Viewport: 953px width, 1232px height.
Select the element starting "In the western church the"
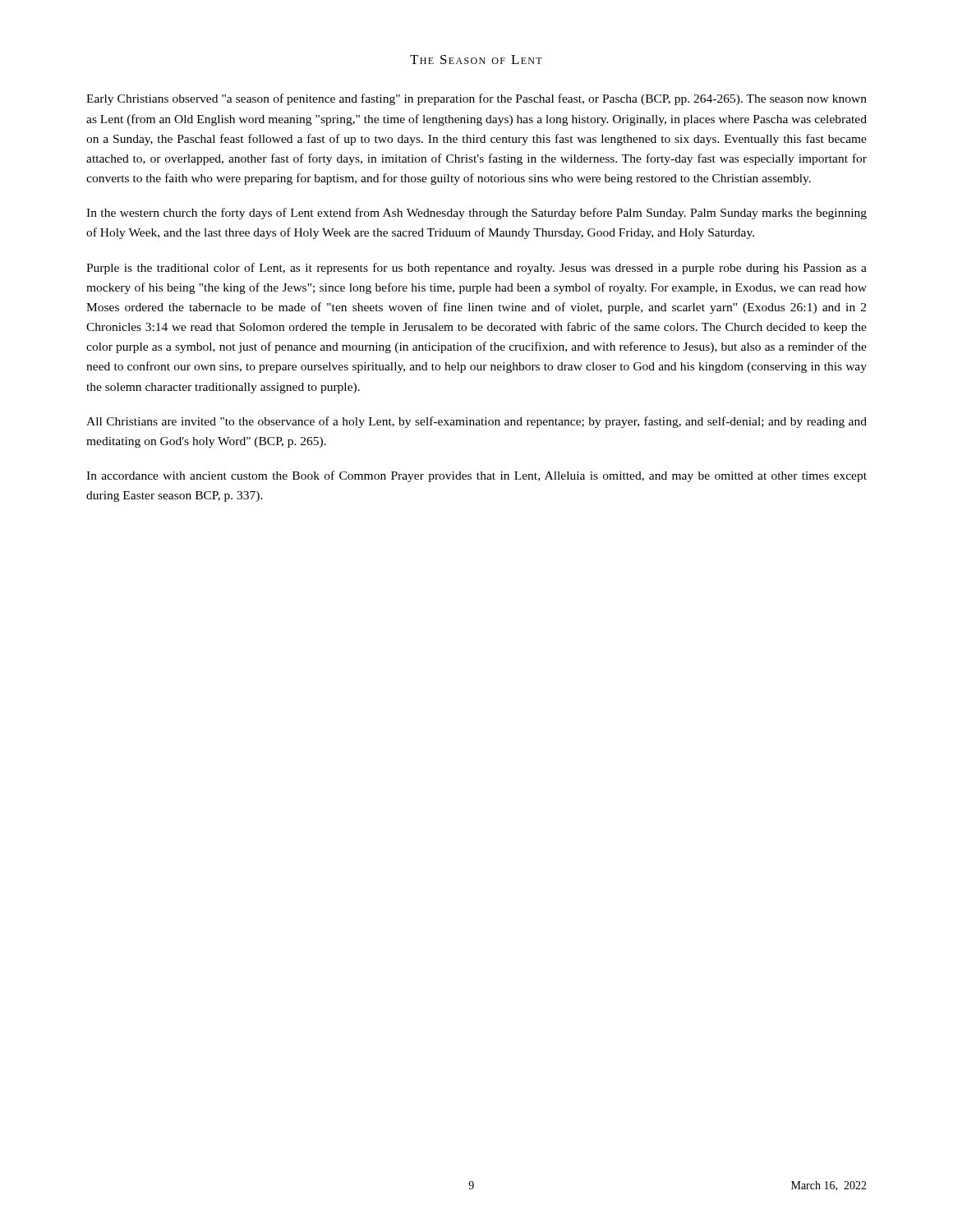[476, 222]
